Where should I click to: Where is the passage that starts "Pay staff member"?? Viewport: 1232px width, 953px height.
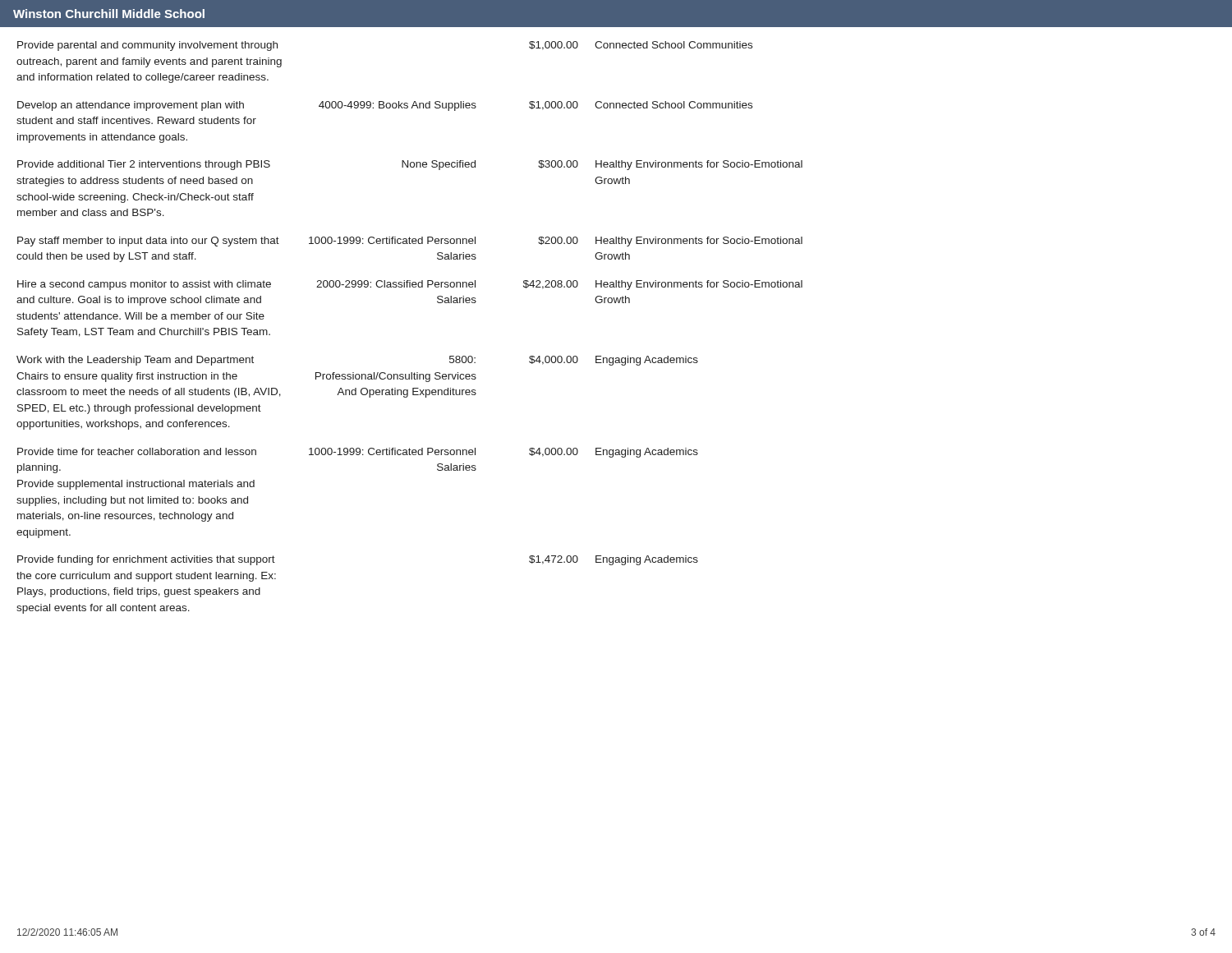(x=411, y=248)
